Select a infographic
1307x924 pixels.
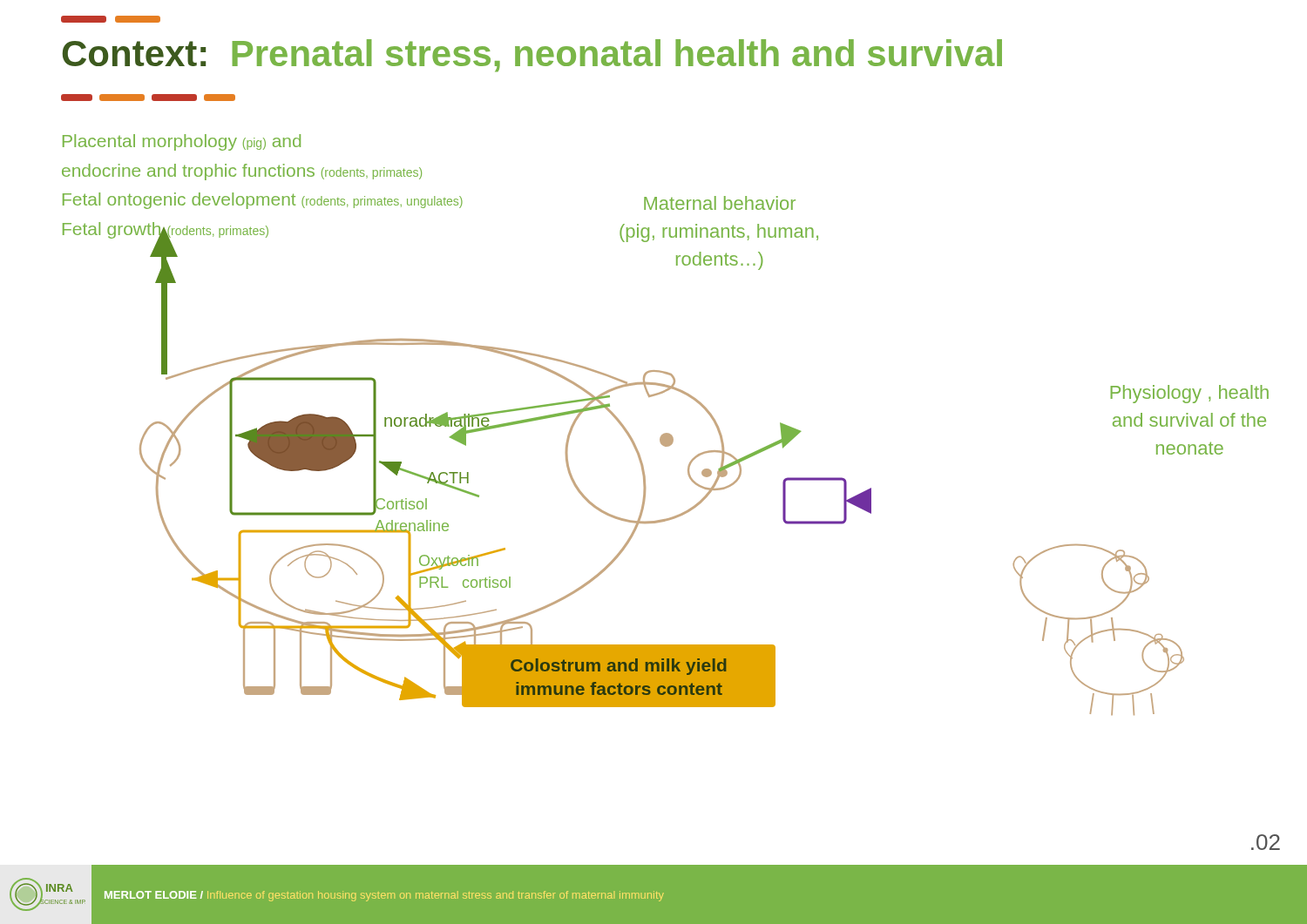tap(654, 427)
